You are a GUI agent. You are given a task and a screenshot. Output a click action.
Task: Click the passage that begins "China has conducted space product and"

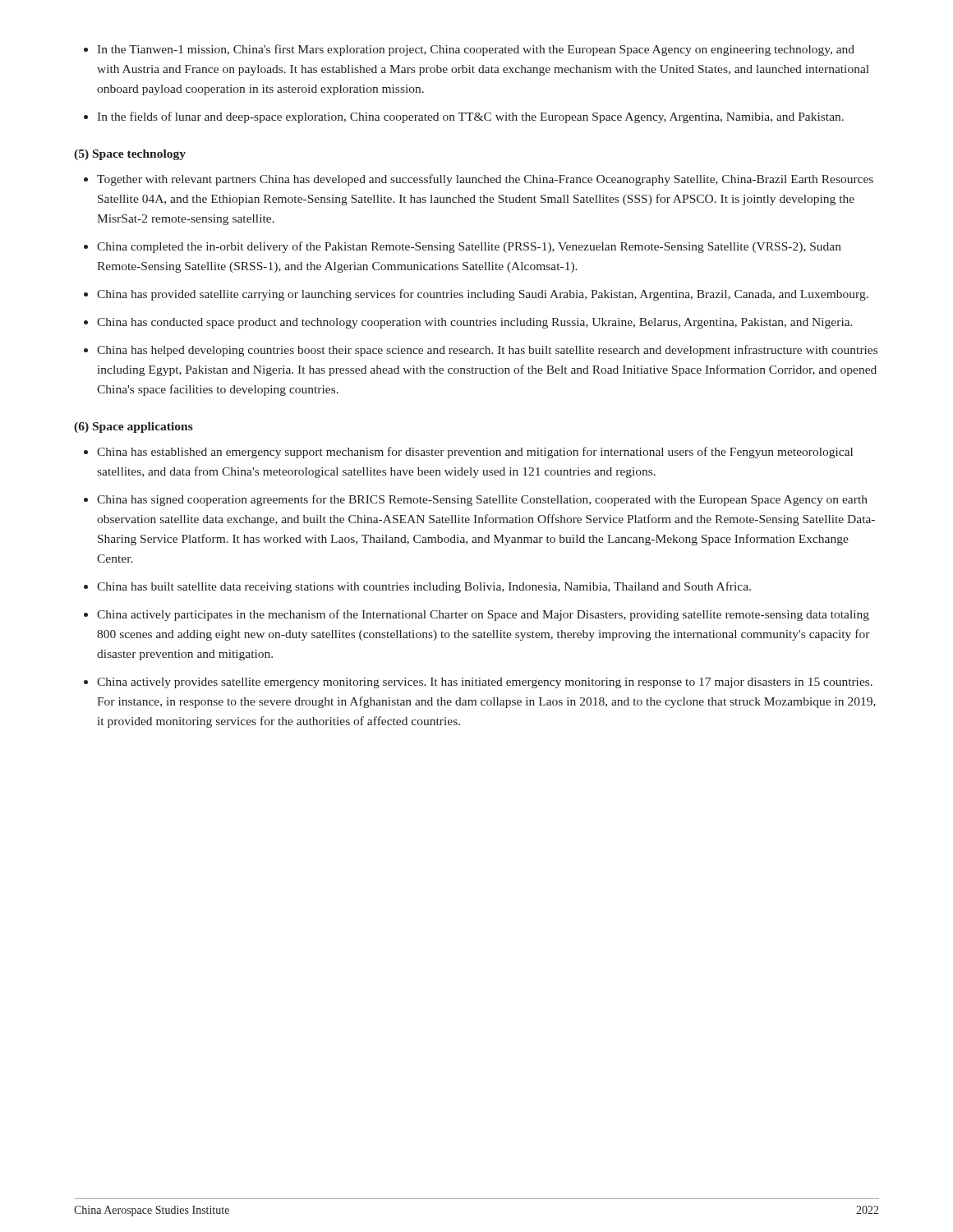point(488,322)
